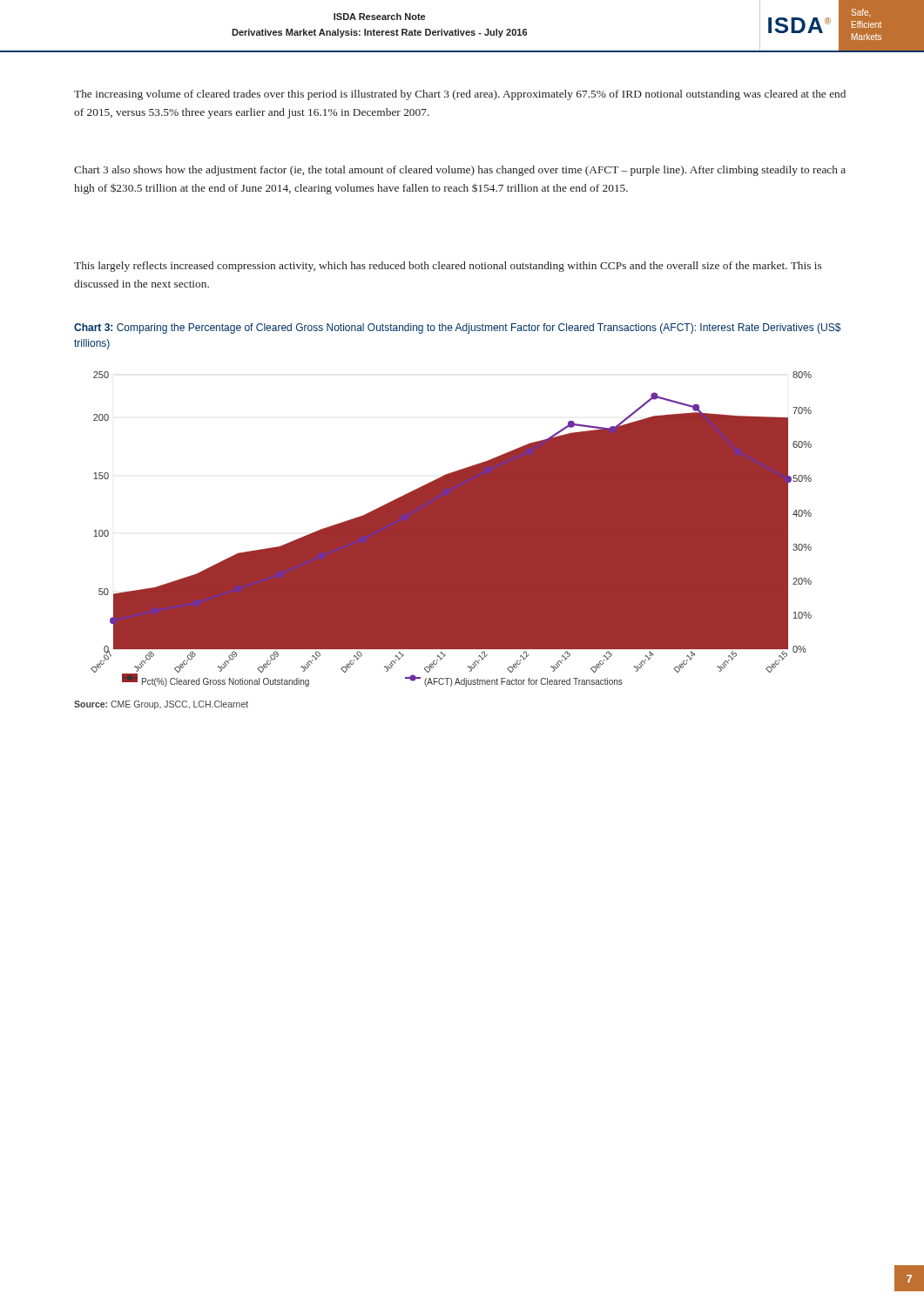Select the area chart
Image resolution: width=924 pixels, height=1307 pixels.
[x=462, y=529]
